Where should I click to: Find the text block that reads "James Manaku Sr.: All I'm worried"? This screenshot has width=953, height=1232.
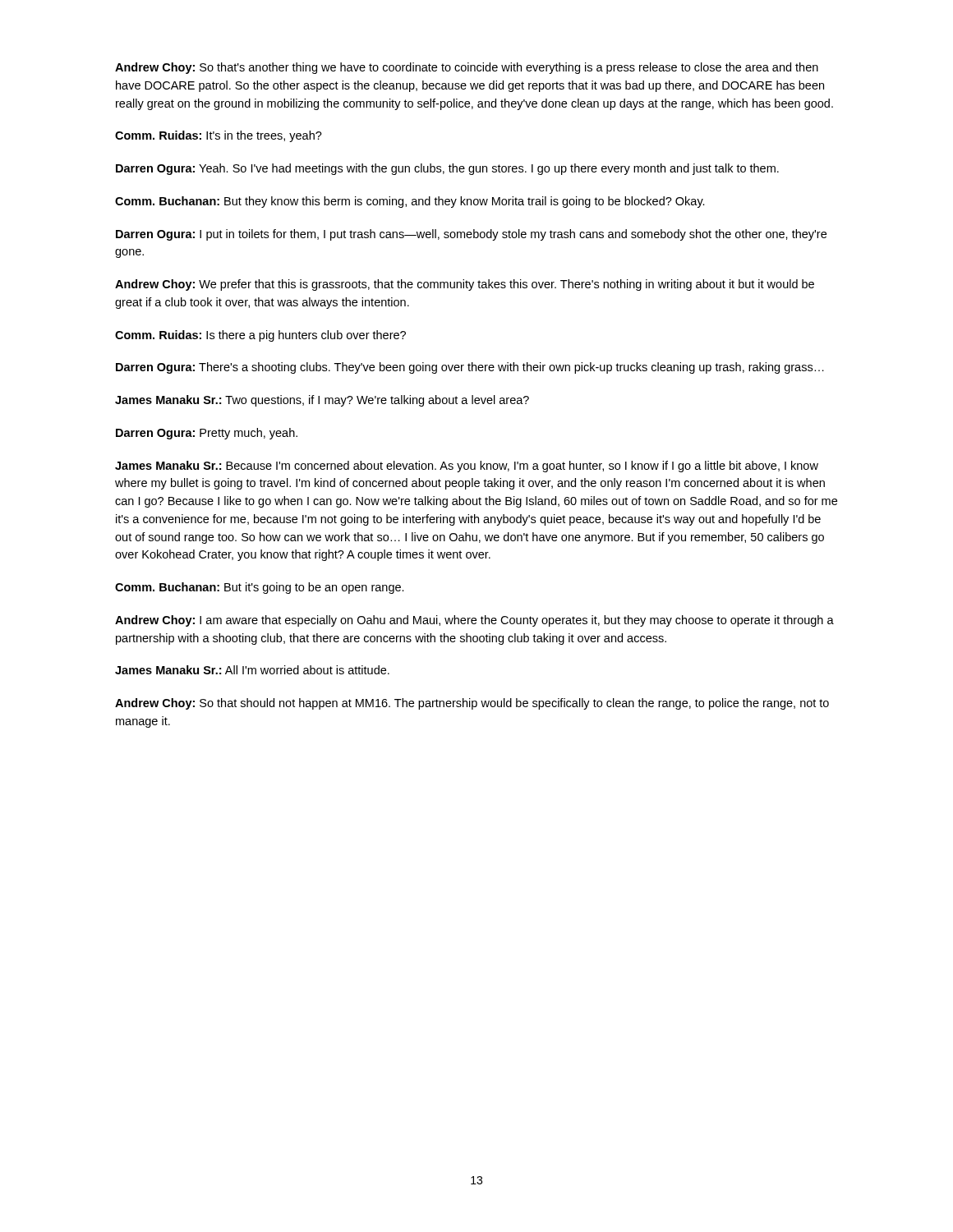[253, 670]
